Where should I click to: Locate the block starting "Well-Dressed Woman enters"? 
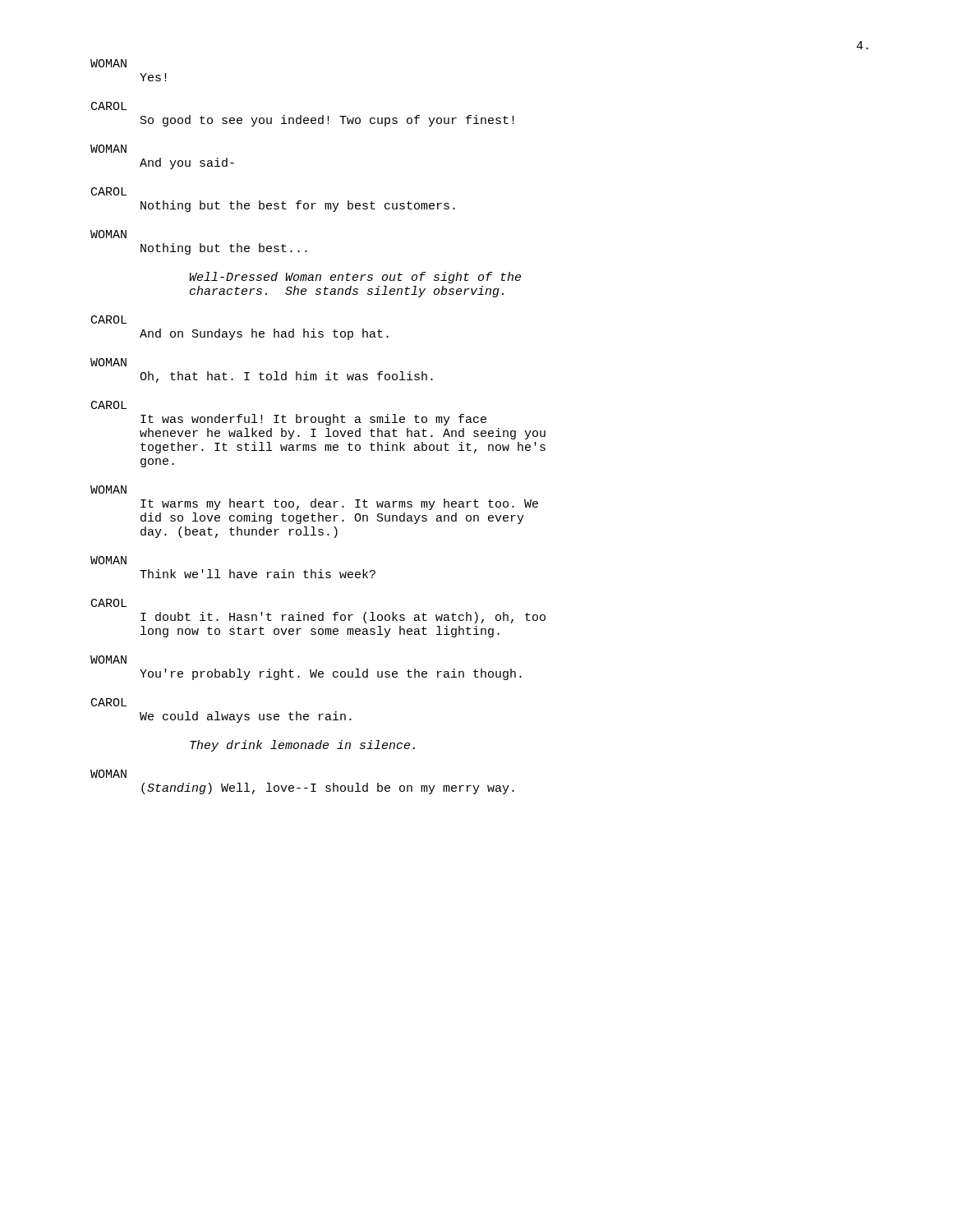pos(355,285)
